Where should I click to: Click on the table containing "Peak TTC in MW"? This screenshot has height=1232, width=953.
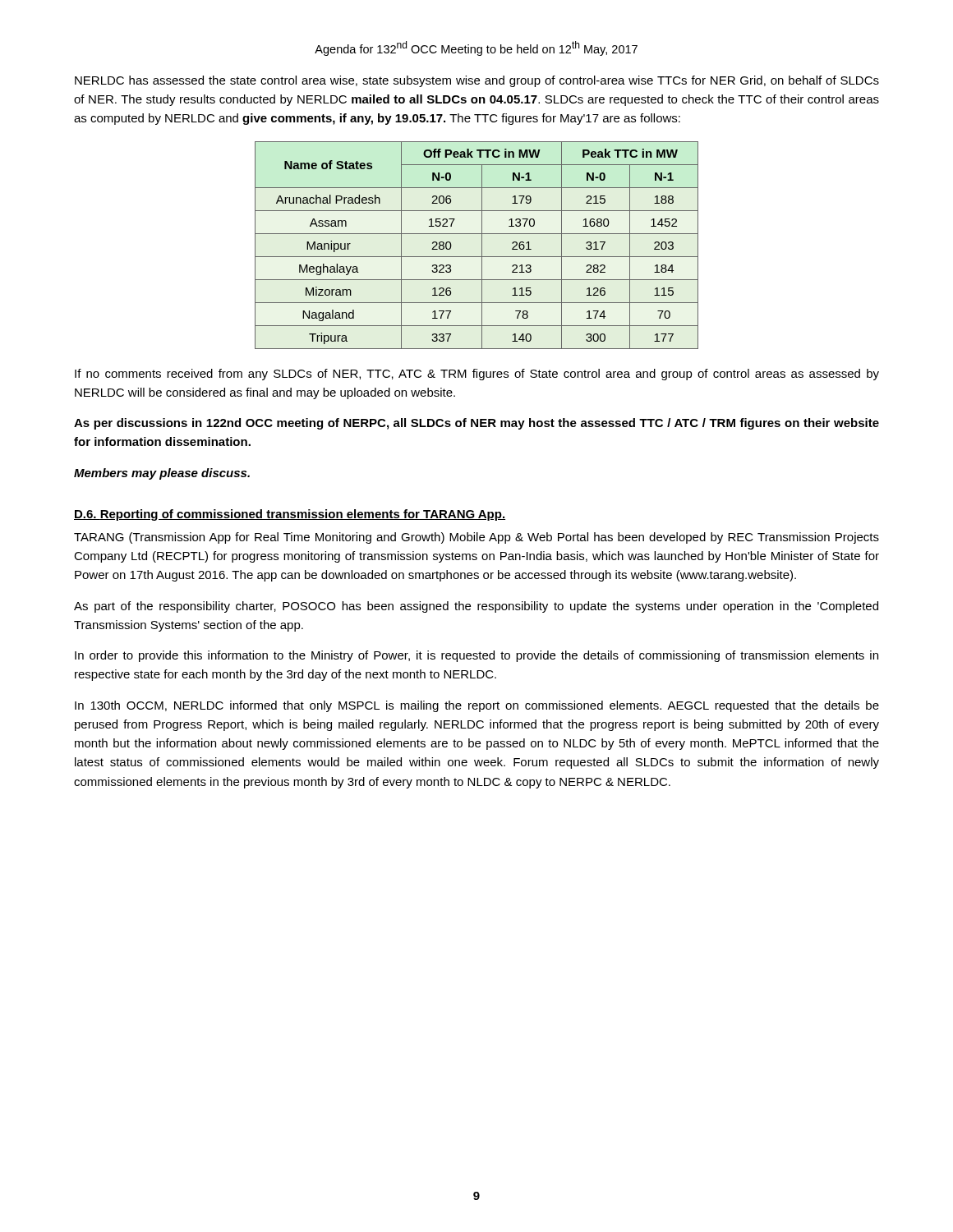pyautogui.click(x=476, y=245)
